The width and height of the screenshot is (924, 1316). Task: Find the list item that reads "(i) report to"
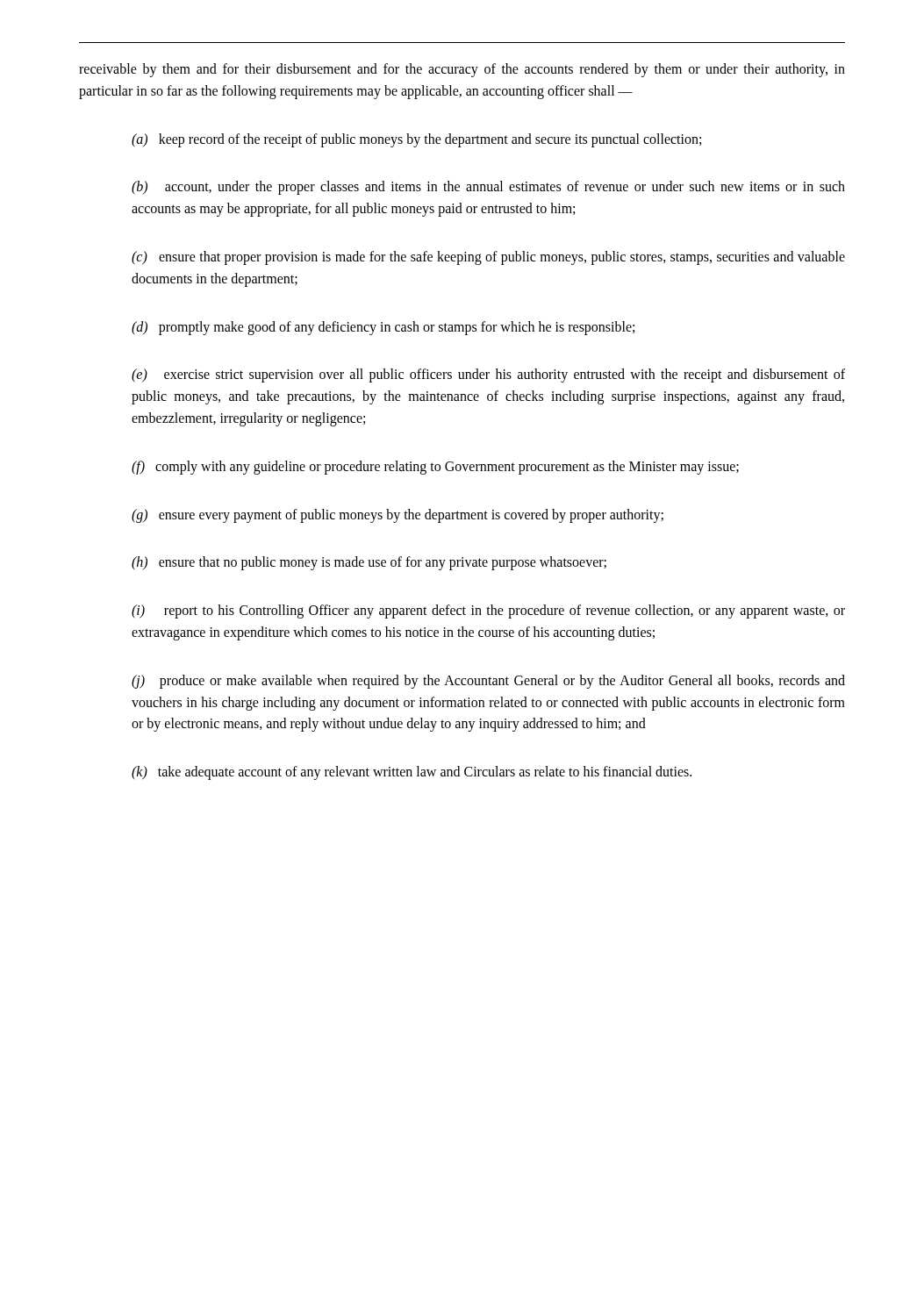point(462,622)
